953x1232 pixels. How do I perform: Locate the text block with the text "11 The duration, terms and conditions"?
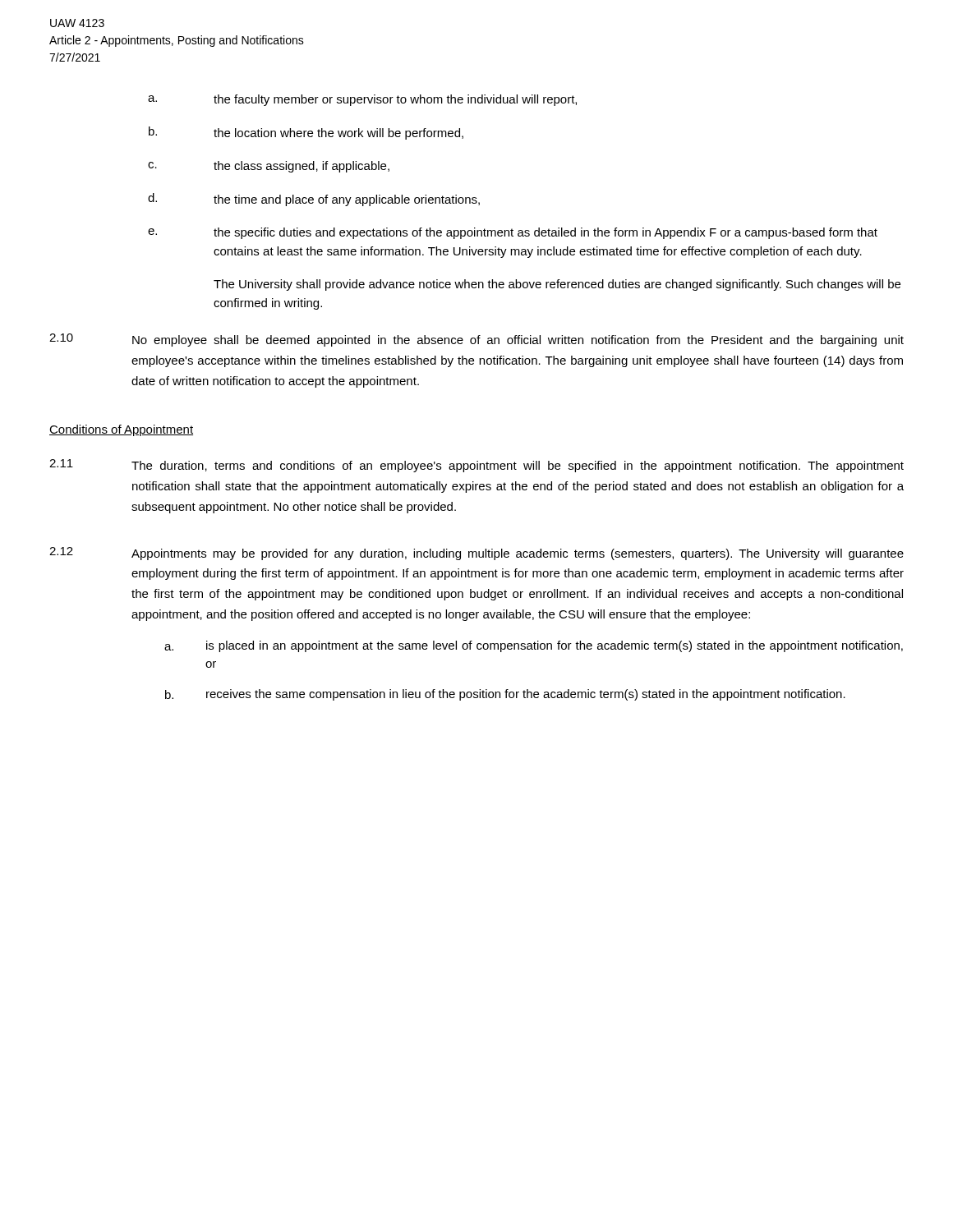click(x=476, y=487)
